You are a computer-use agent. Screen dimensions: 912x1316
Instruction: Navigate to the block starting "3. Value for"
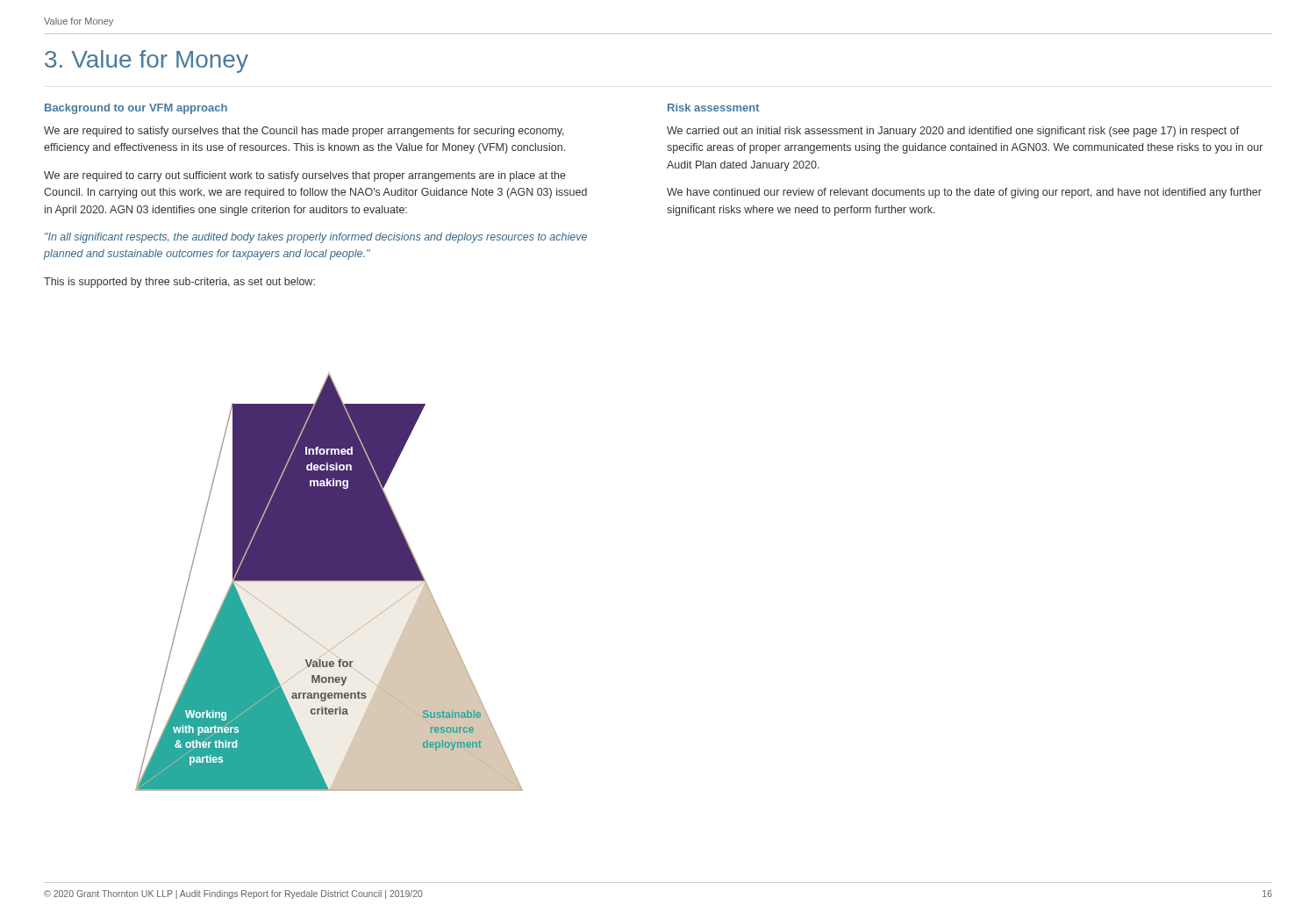tap(146, 59)
